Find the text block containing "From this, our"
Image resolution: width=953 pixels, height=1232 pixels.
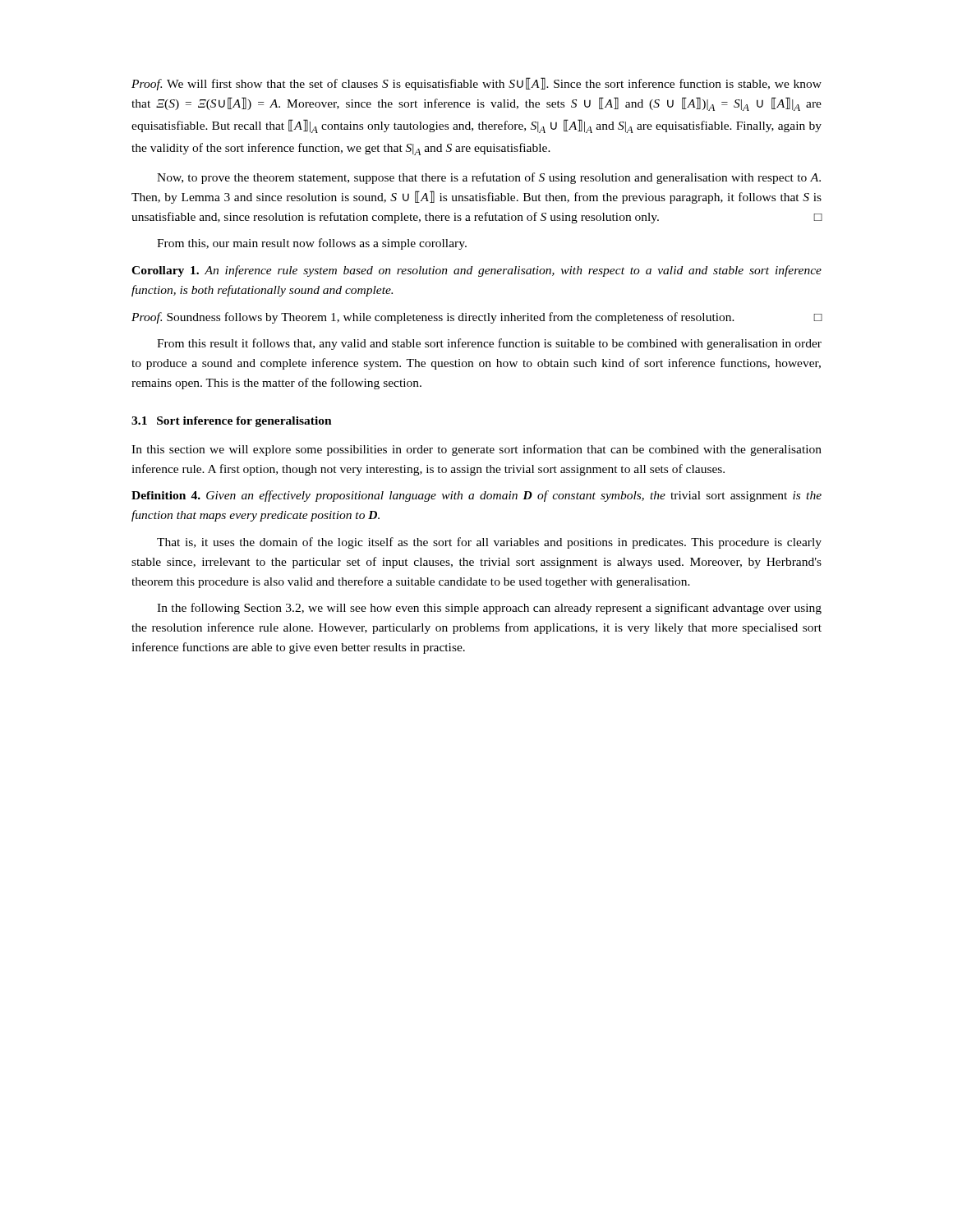(x=476, y=243)
